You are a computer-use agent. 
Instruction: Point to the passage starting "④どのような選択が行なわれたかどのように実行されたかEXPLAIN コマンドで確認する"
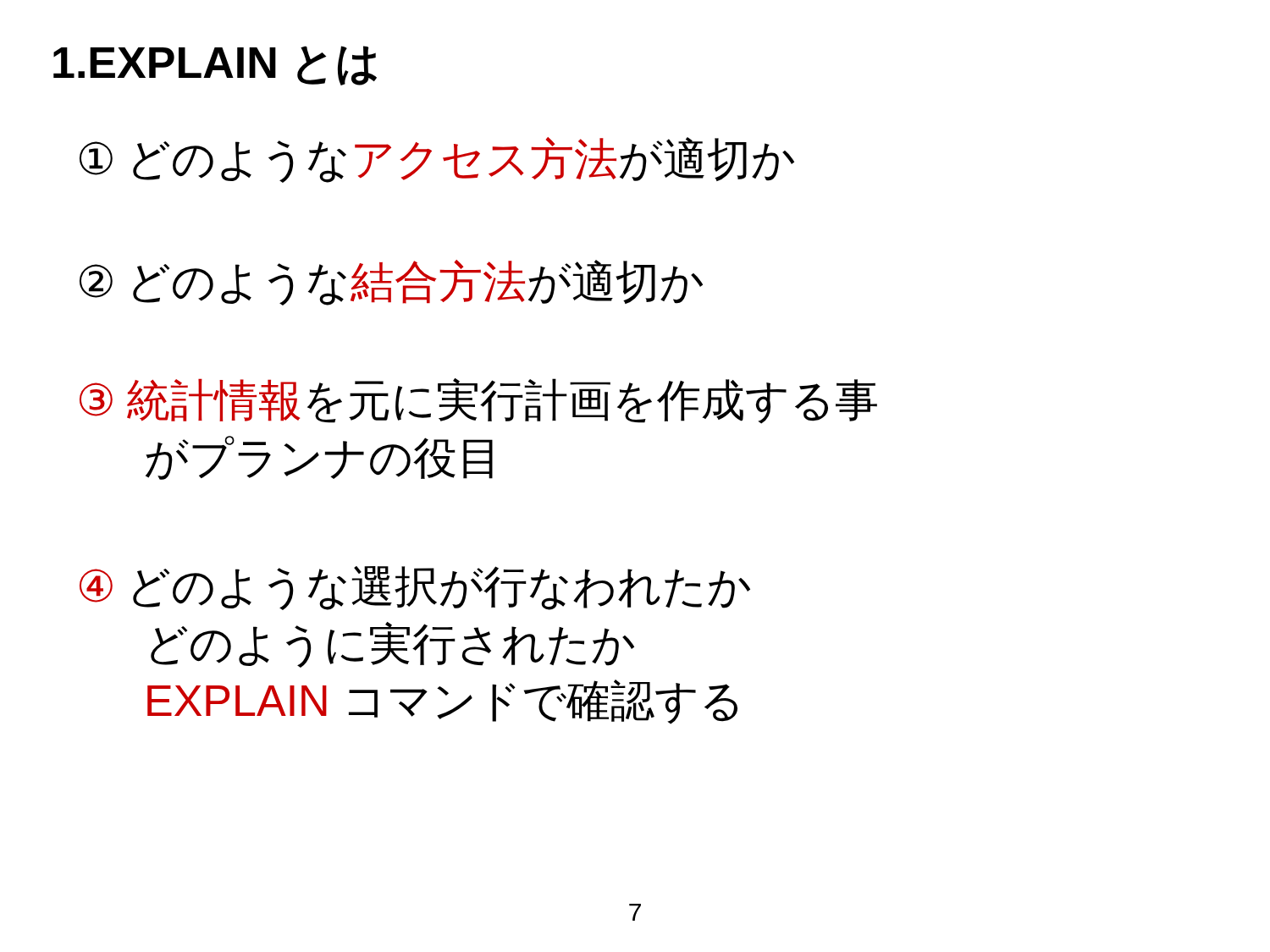point(414,644)
